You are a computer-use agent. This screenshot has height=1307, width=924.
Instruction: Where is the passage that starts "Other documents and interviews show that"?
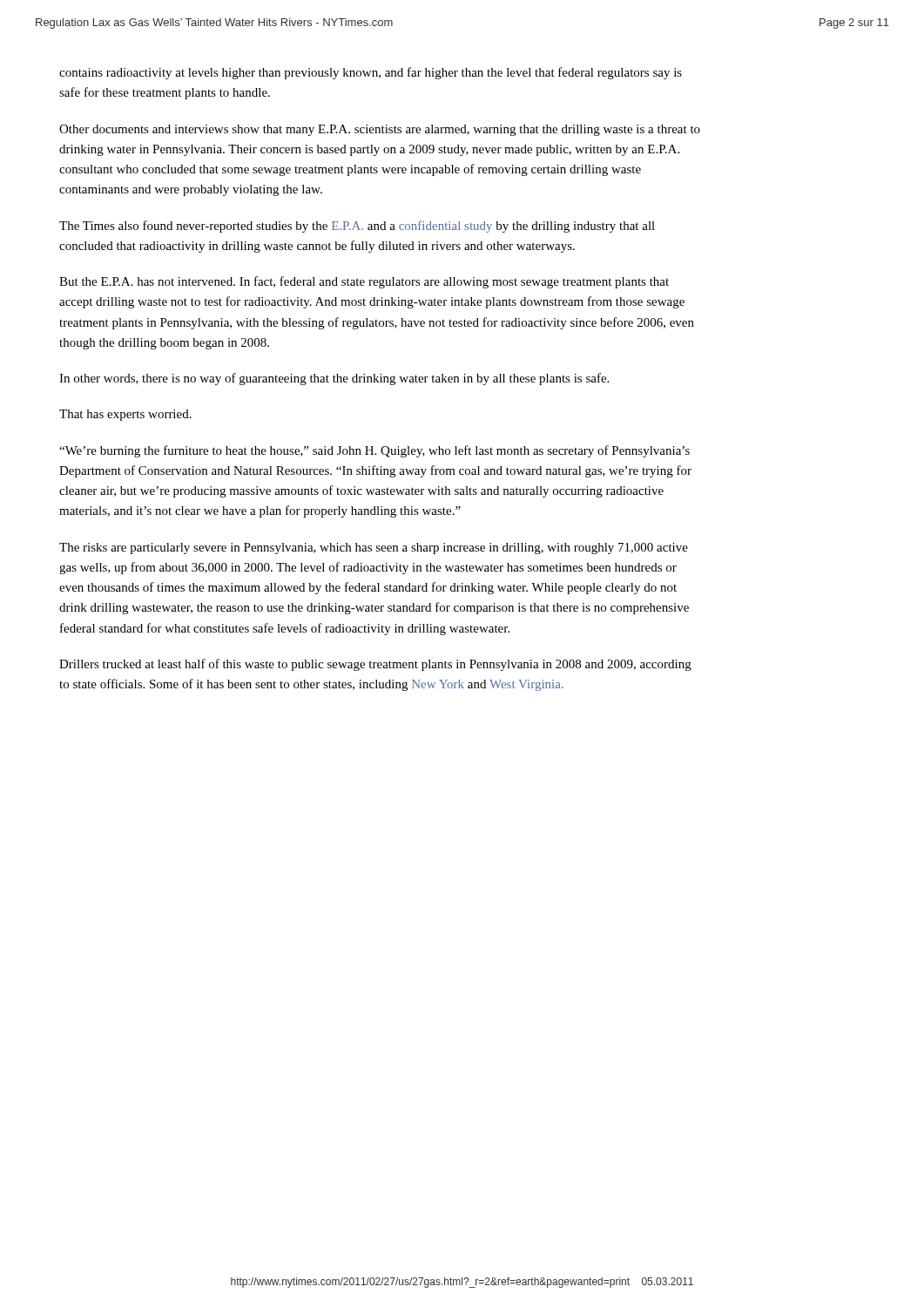(381, 159)
